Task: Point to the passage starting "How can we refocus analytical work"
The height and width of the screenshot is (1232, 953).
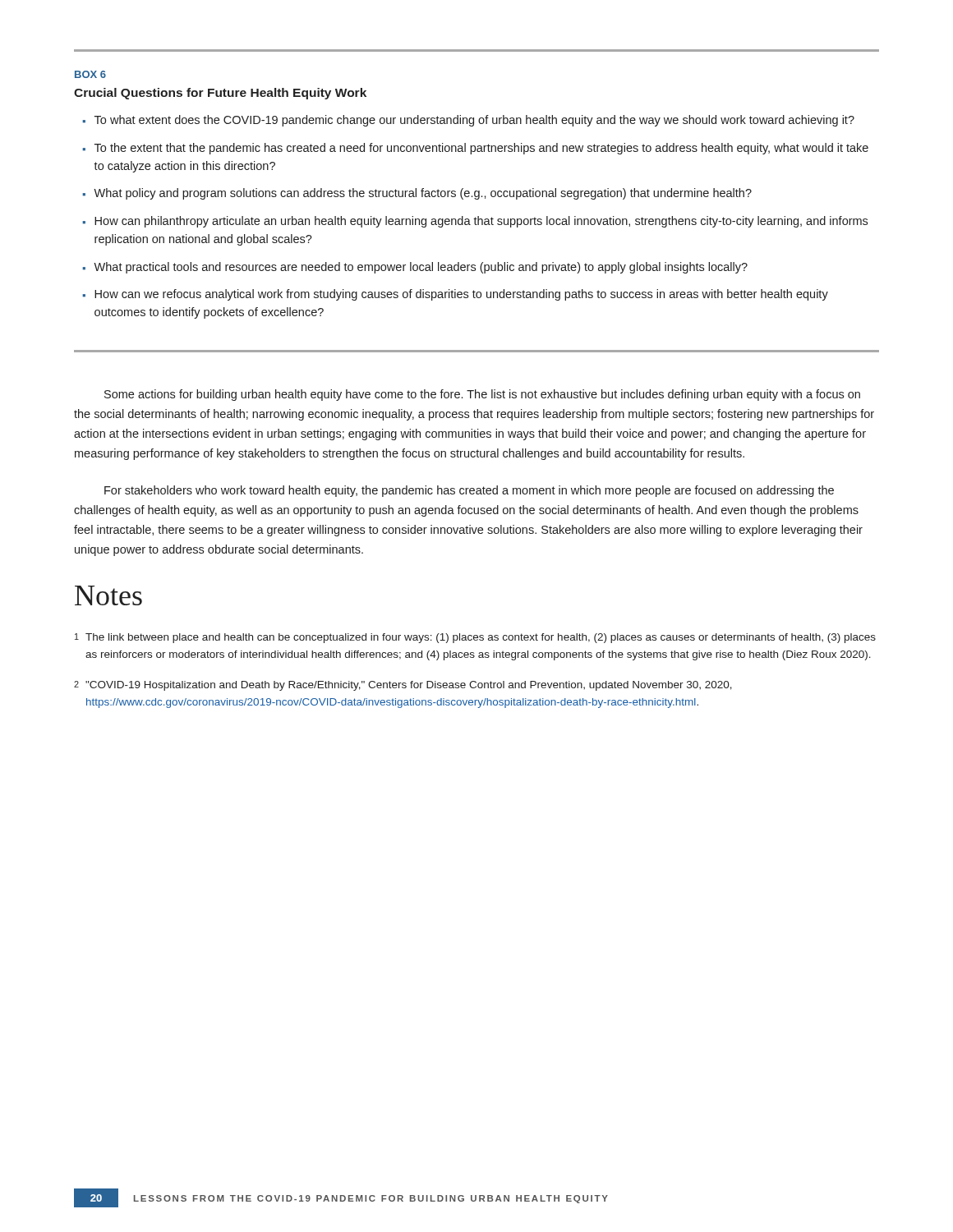Action: click(461, 303)
